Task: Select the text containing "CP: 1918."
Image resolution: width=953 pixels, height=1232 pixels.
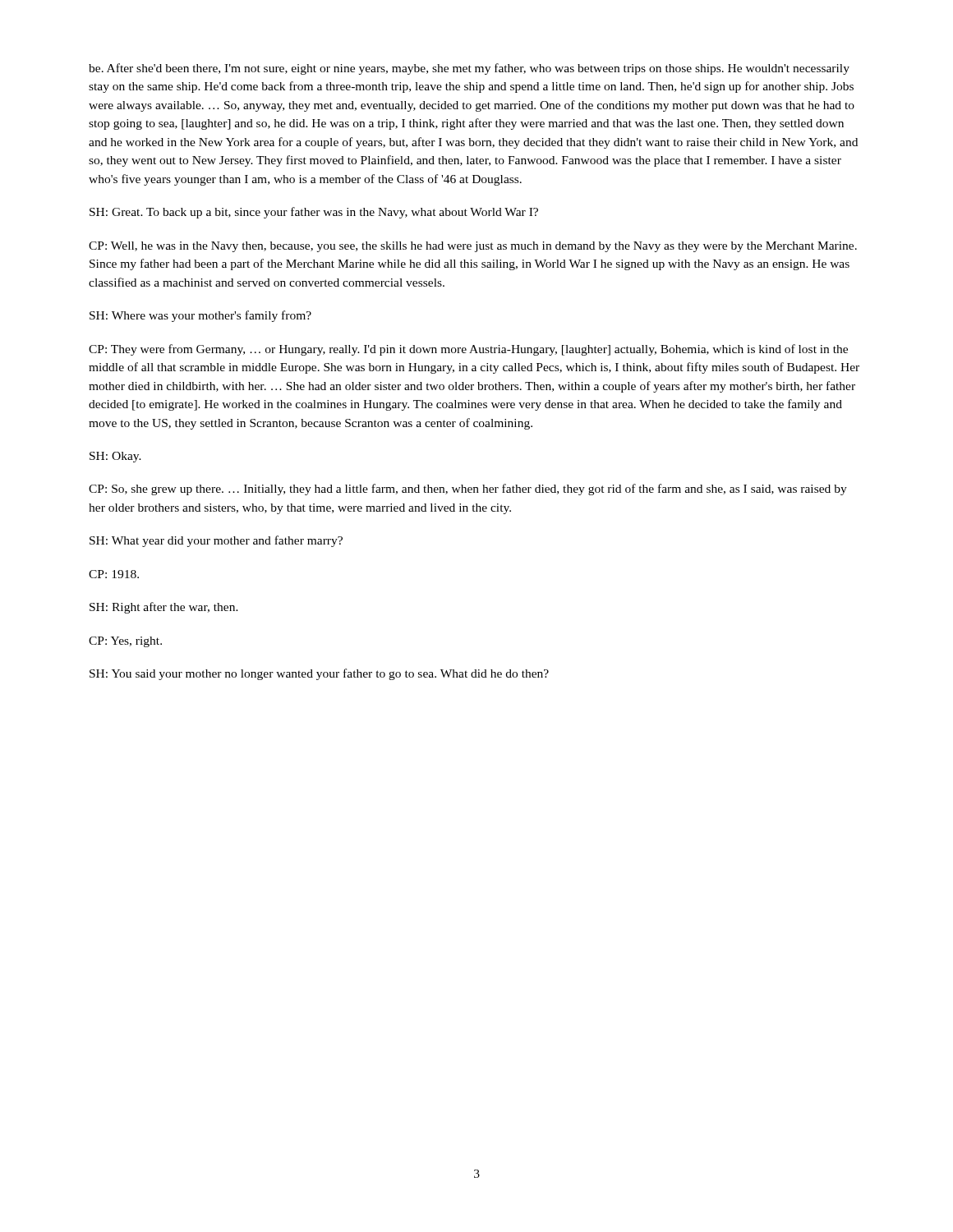Action: click(x=114, y=574)
